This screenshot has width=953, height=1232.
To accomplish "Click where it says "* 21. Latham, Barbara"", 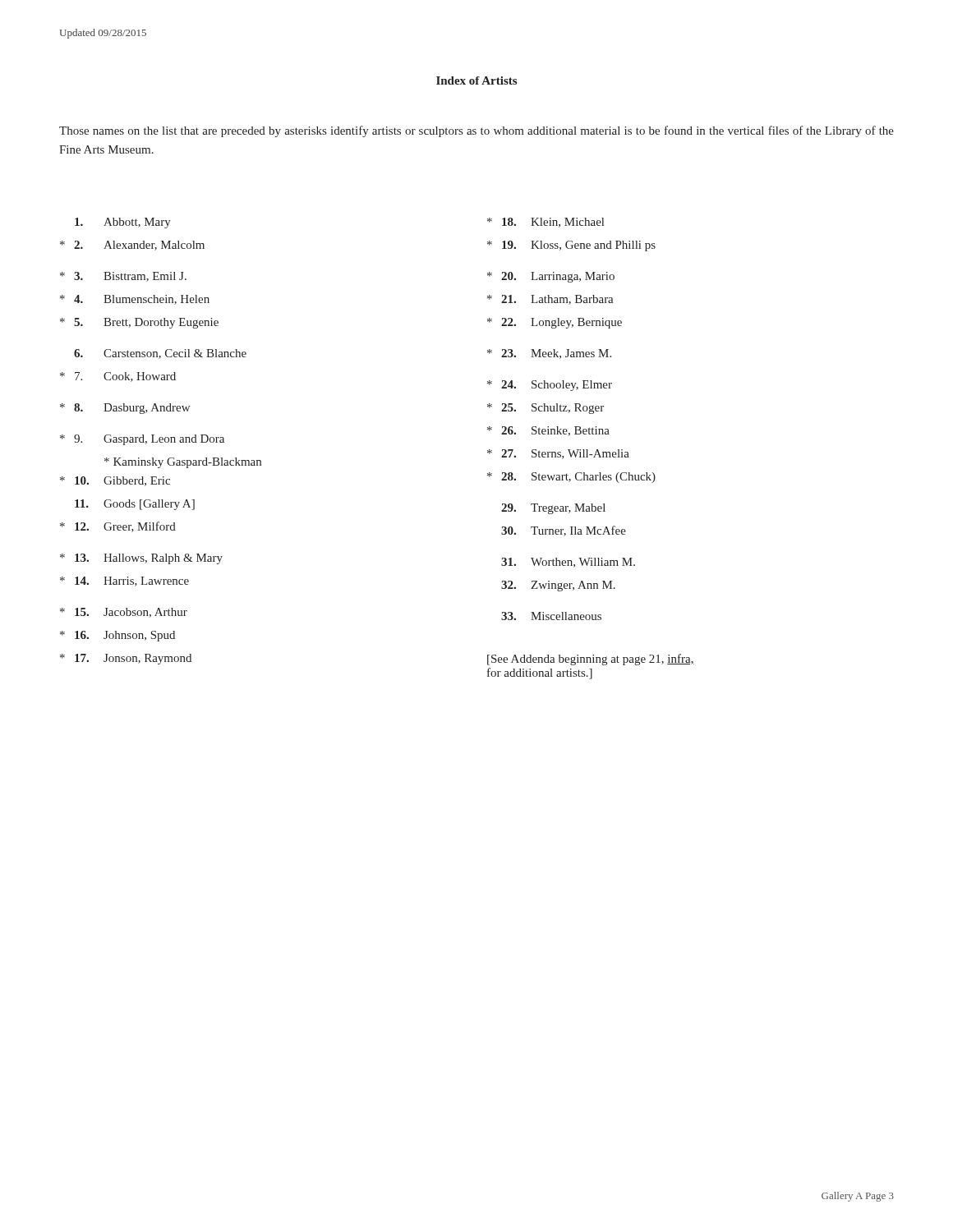I will [550, 300].
